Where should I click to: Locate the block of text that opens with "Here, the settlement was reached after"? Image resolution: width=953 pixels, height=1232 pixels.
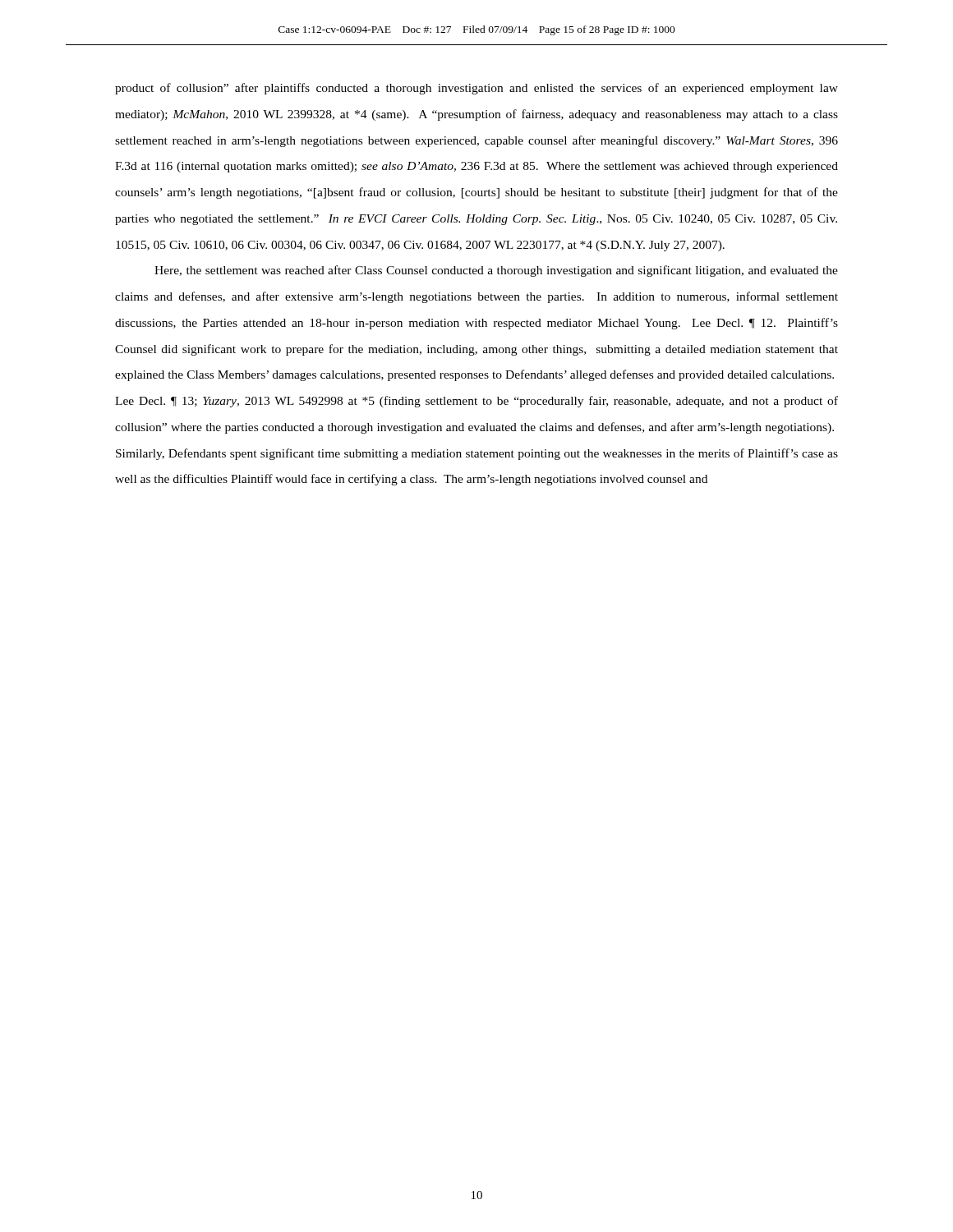point(476,374)
